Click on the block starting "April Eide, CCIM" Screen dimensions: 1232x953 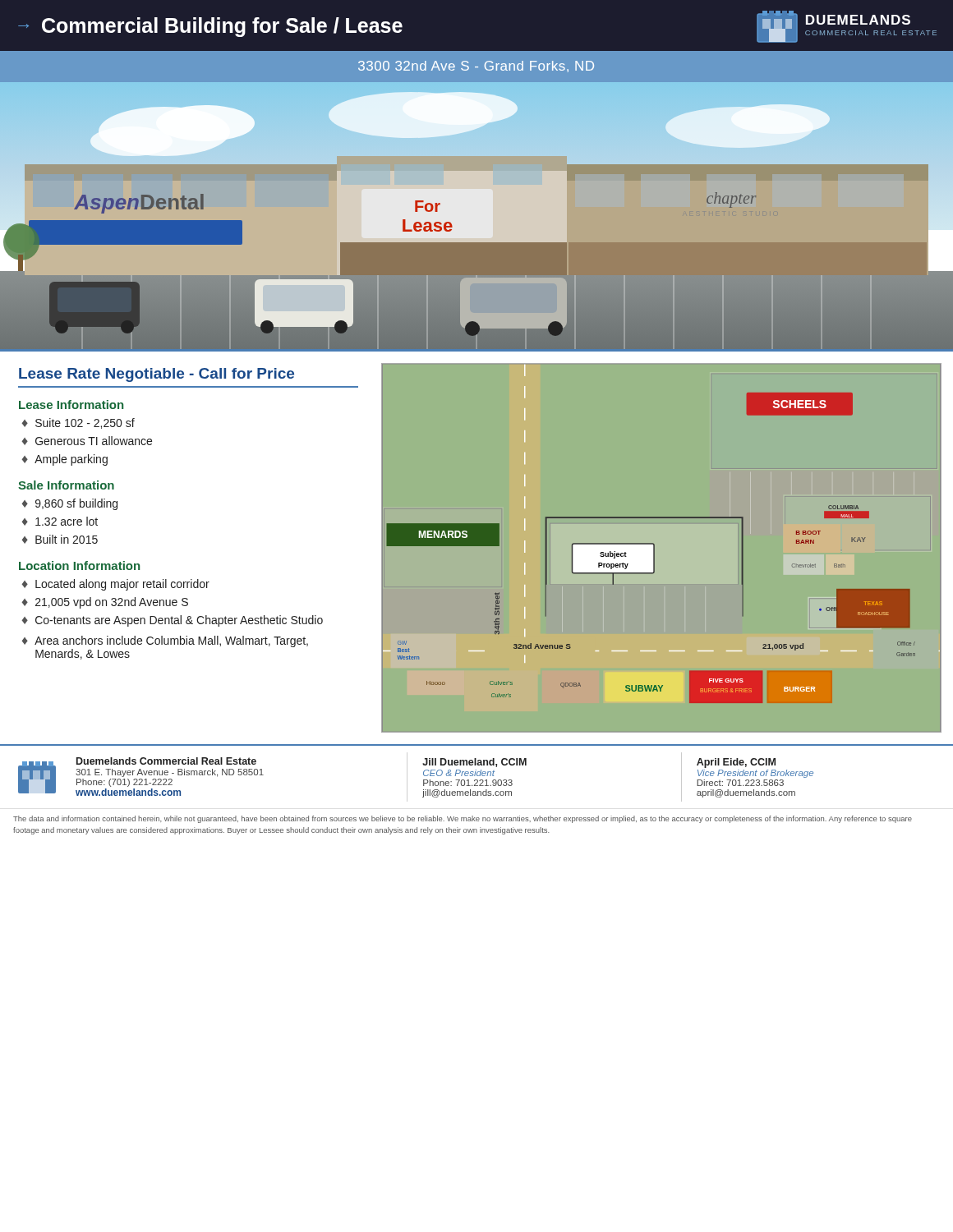(x=818, y=777)
